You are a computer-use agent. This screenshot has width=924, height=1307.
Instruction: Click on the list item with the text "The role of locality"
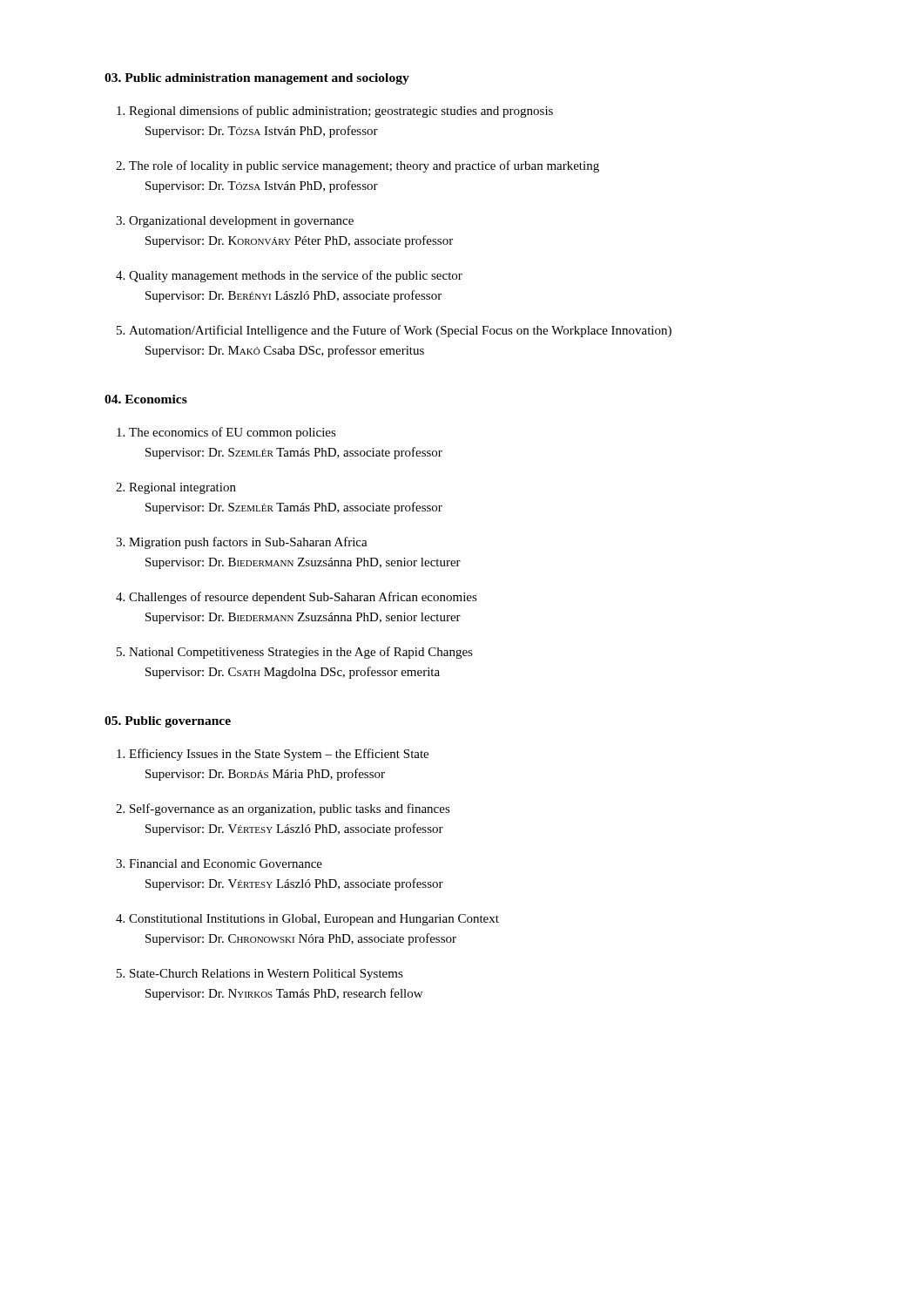pyautogui.click(x=474, y=176)
